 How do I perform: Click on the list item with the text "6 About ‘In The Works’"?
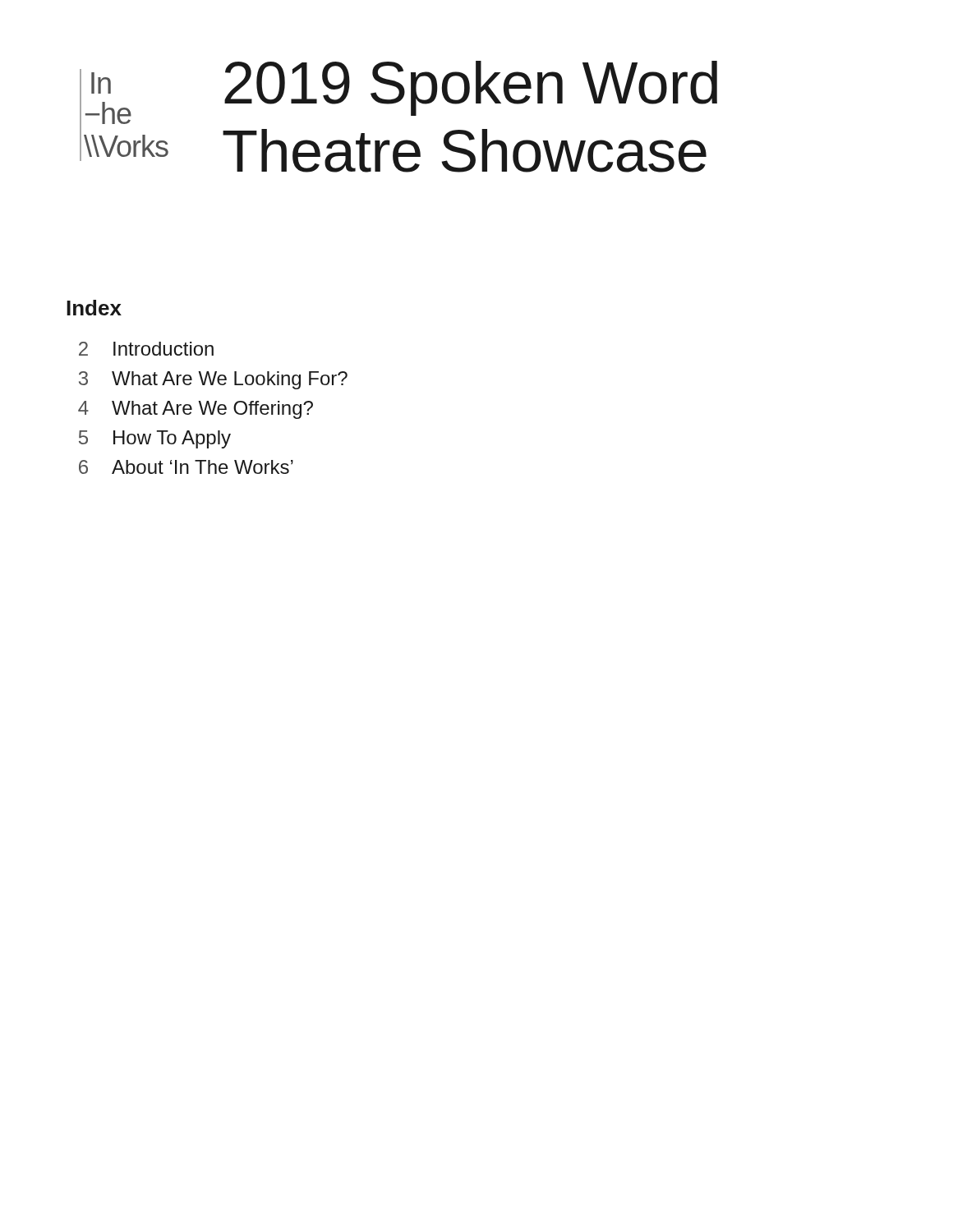pos(180,467)
